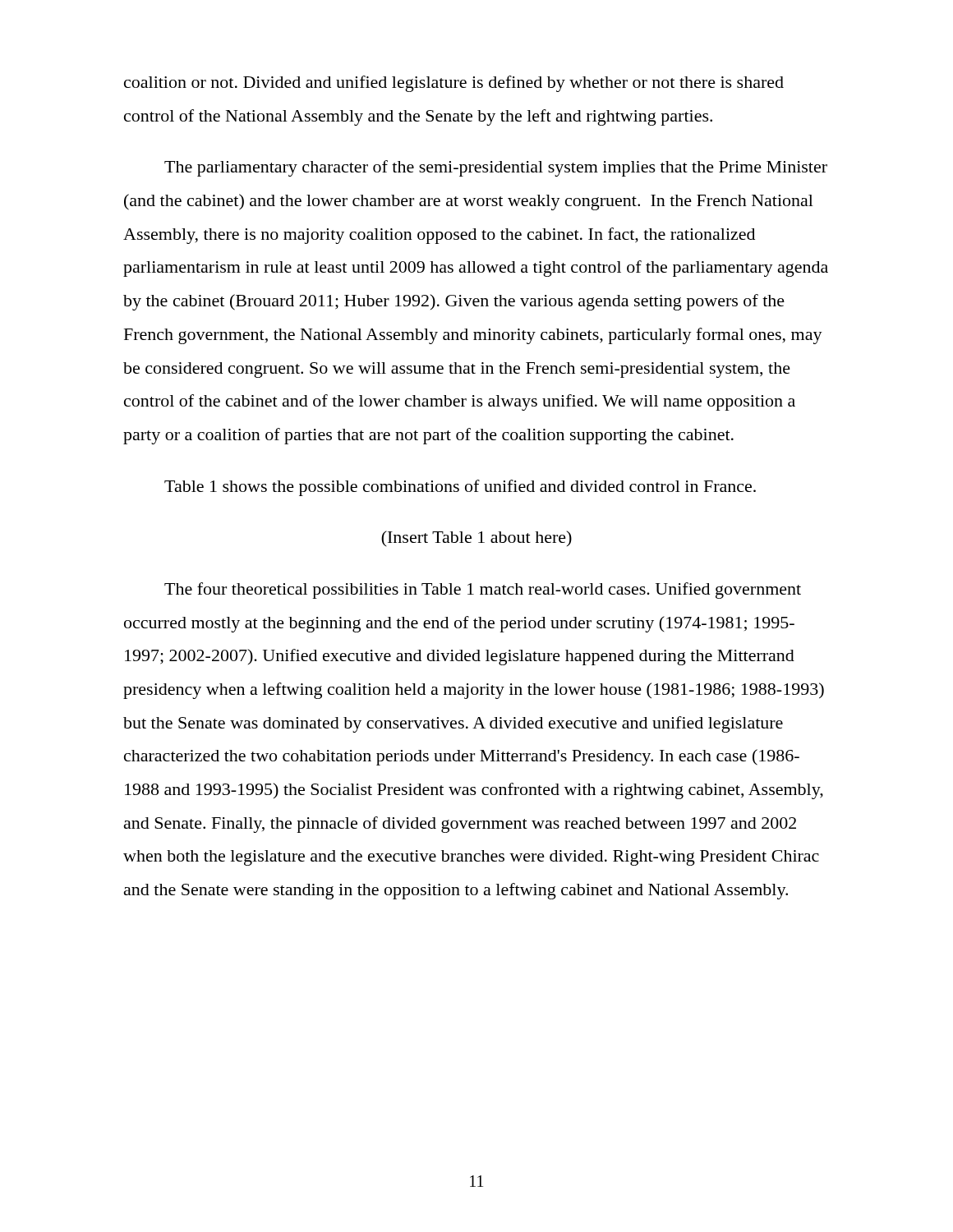Find "(Insert Table 1 about here)" on this page
The width and height of the screenshot is (953, 1232).
pyautogui.click(x=476, y=537)
